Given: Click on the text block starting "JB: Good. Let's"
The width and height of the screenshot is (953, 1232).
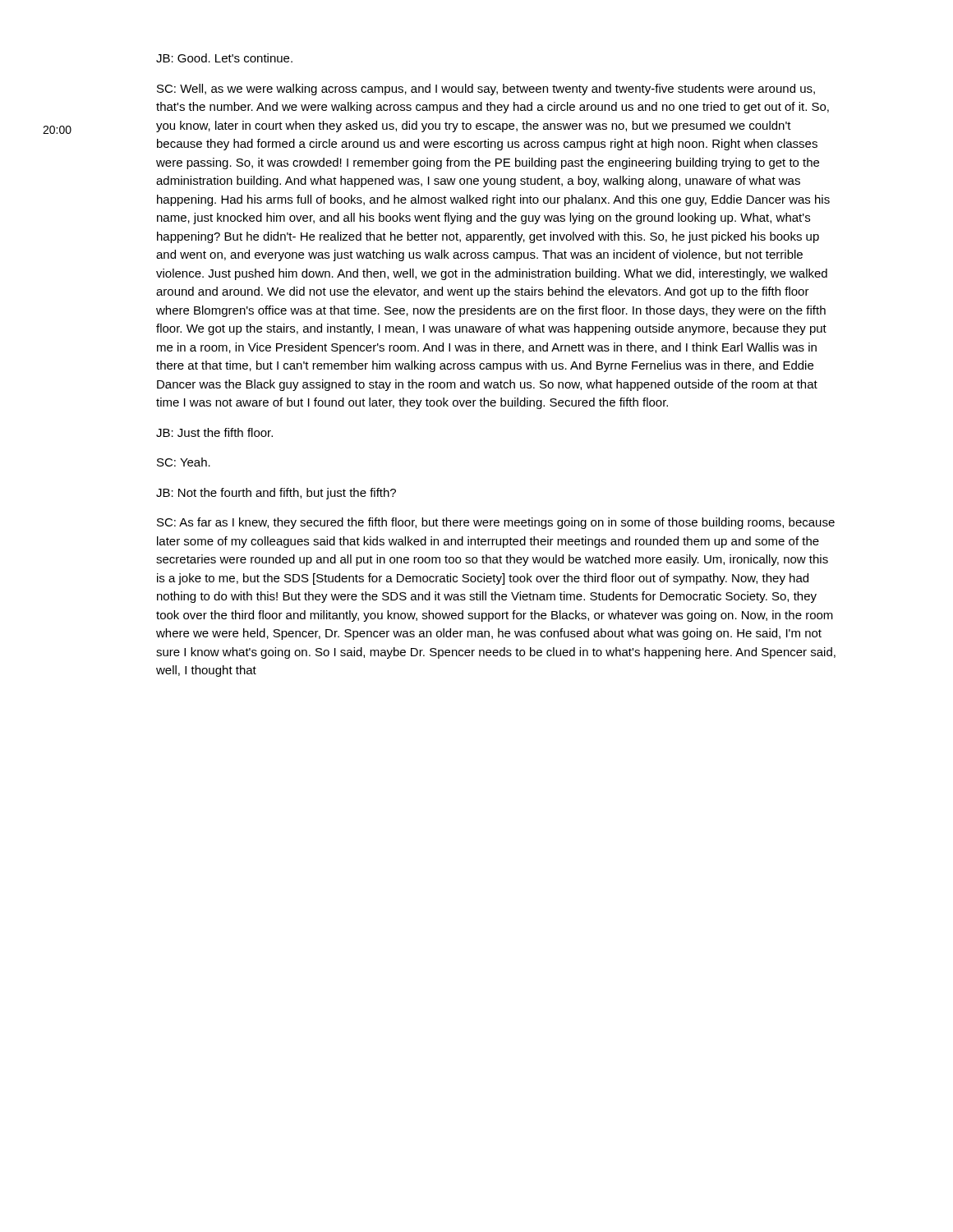Looking at the screenshot, I should (225, 58).
